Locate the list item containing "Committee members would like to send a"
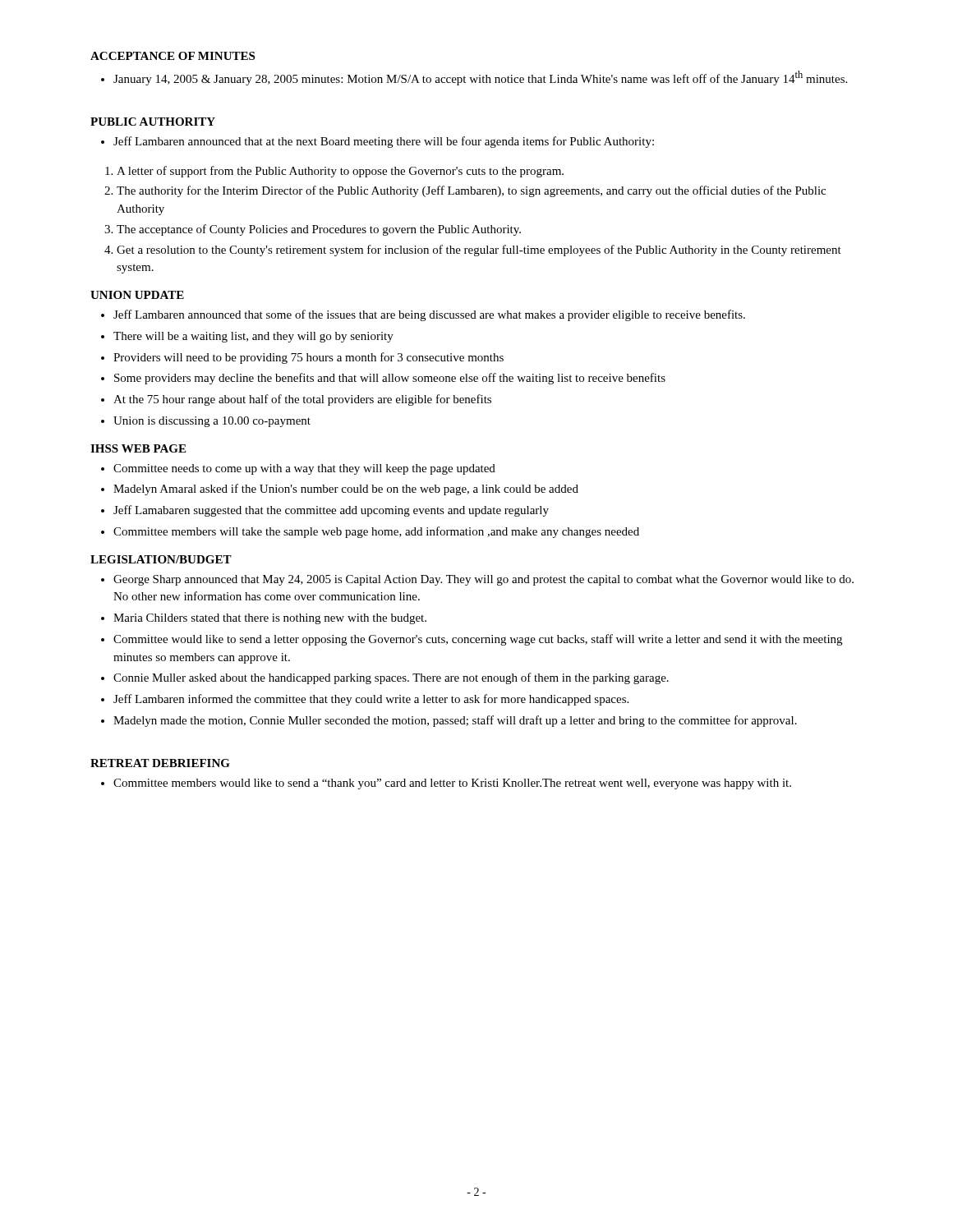Screen dimensions: 1232x953 [453, 782]
